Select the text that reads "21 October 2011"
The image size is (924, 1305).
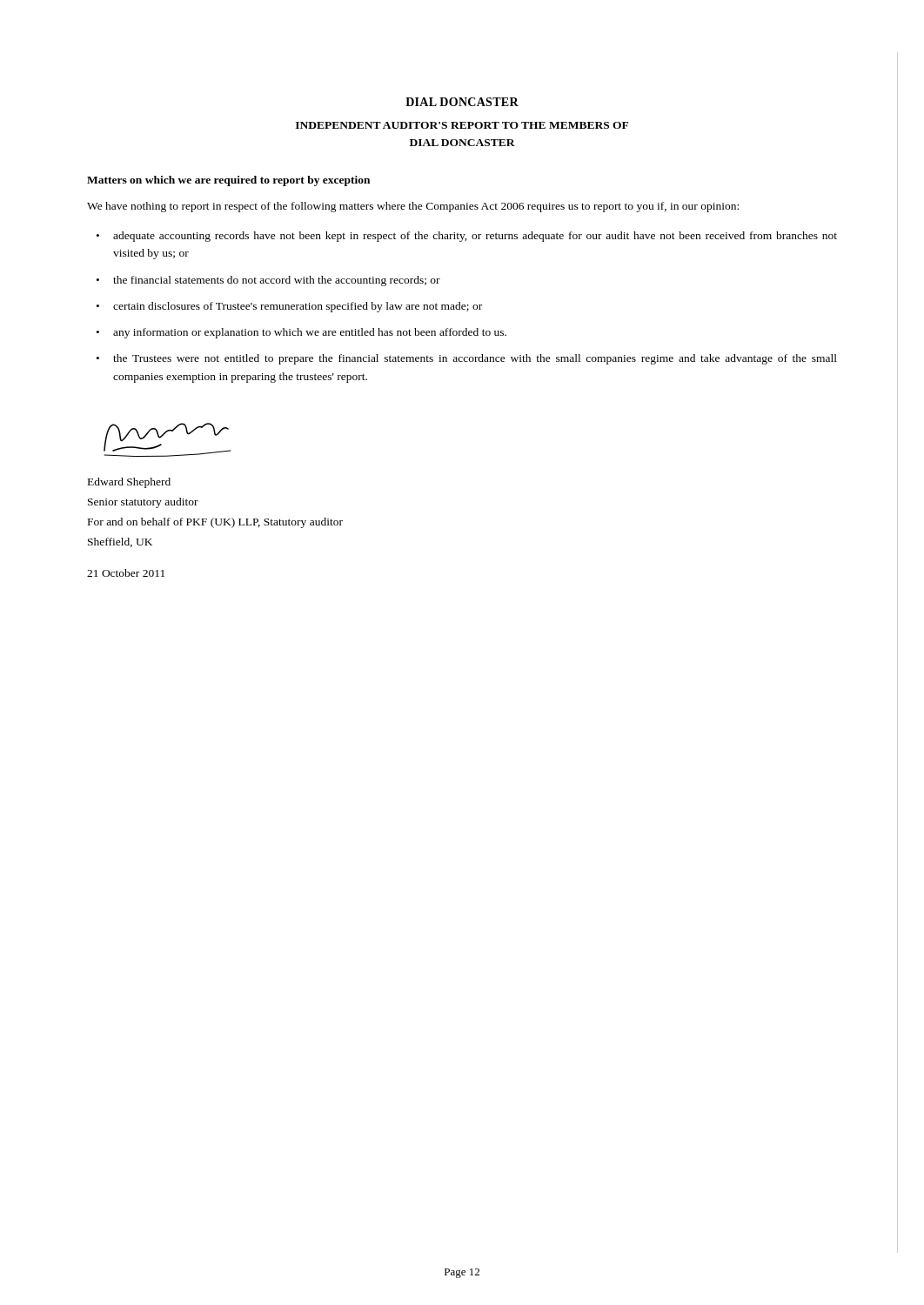point(126,573)
